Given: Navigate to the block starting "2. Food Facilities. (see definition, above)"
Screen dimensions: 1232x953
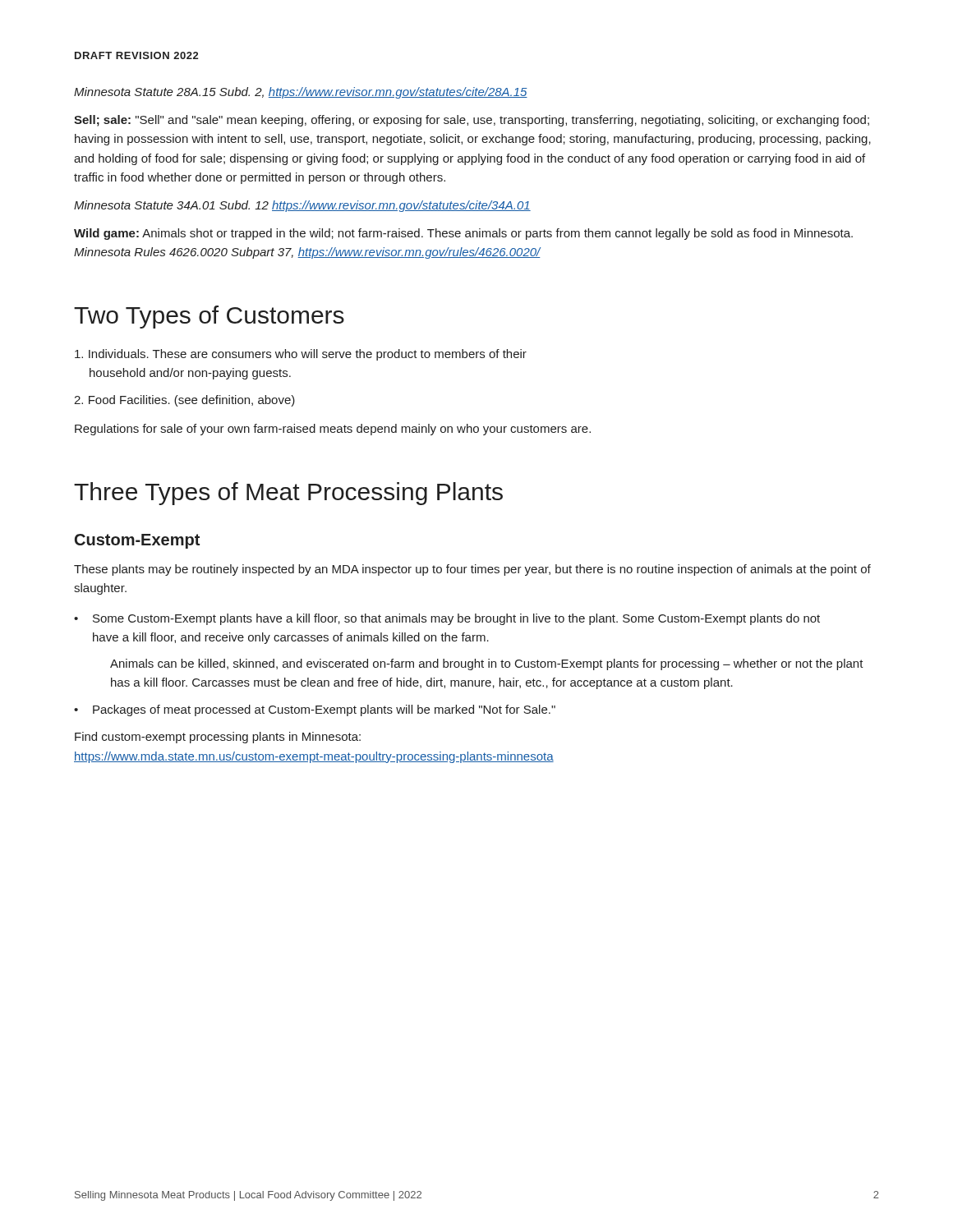Looking at the screenshot, I should click(x=185, y=400).
